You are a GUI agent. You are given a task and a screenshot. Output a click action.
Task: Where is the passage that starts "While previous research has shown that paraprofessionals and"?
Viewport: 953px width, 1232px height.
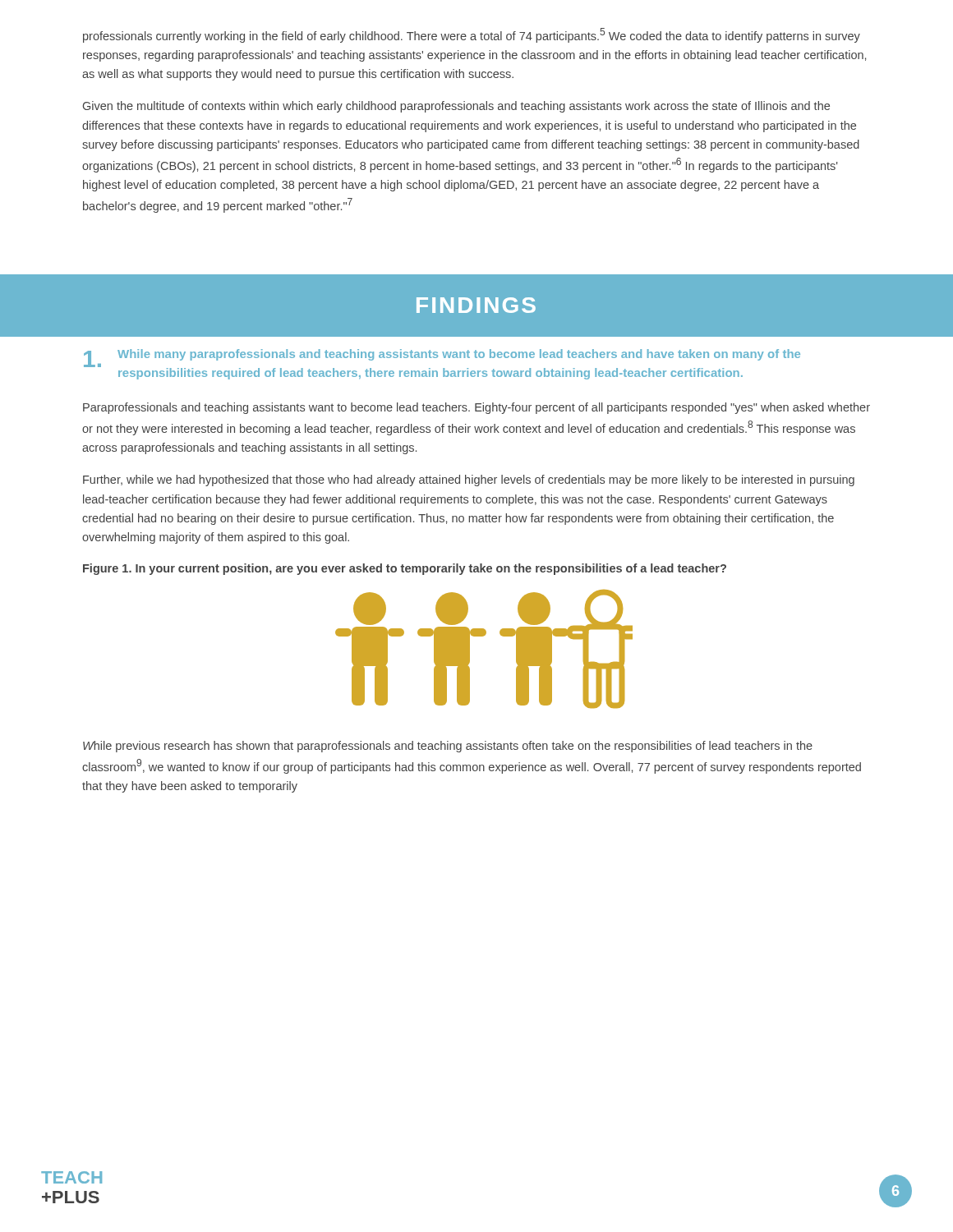pos(472,766)
